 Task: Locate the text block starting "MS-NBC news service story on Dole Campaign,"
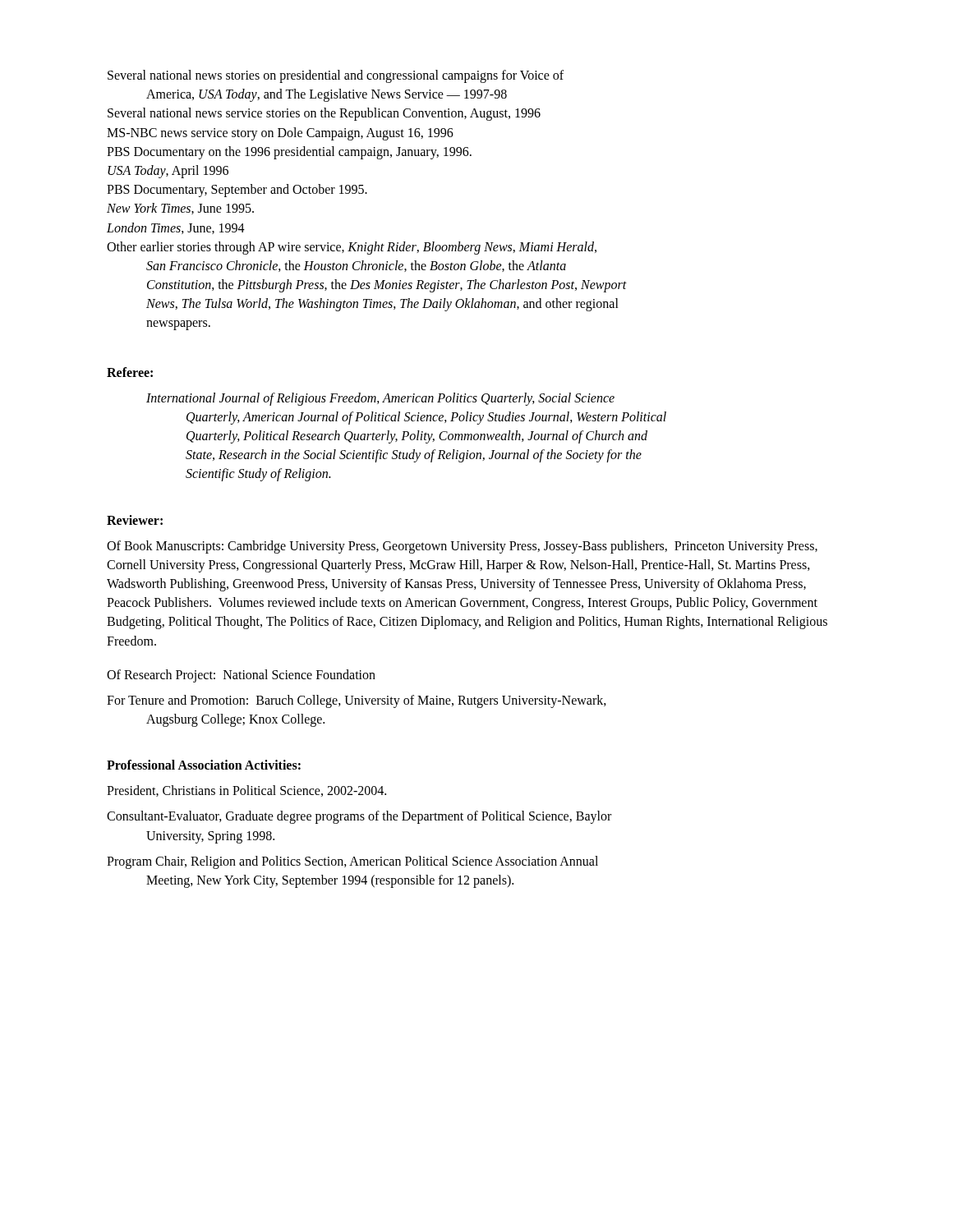tap(280, 132)
